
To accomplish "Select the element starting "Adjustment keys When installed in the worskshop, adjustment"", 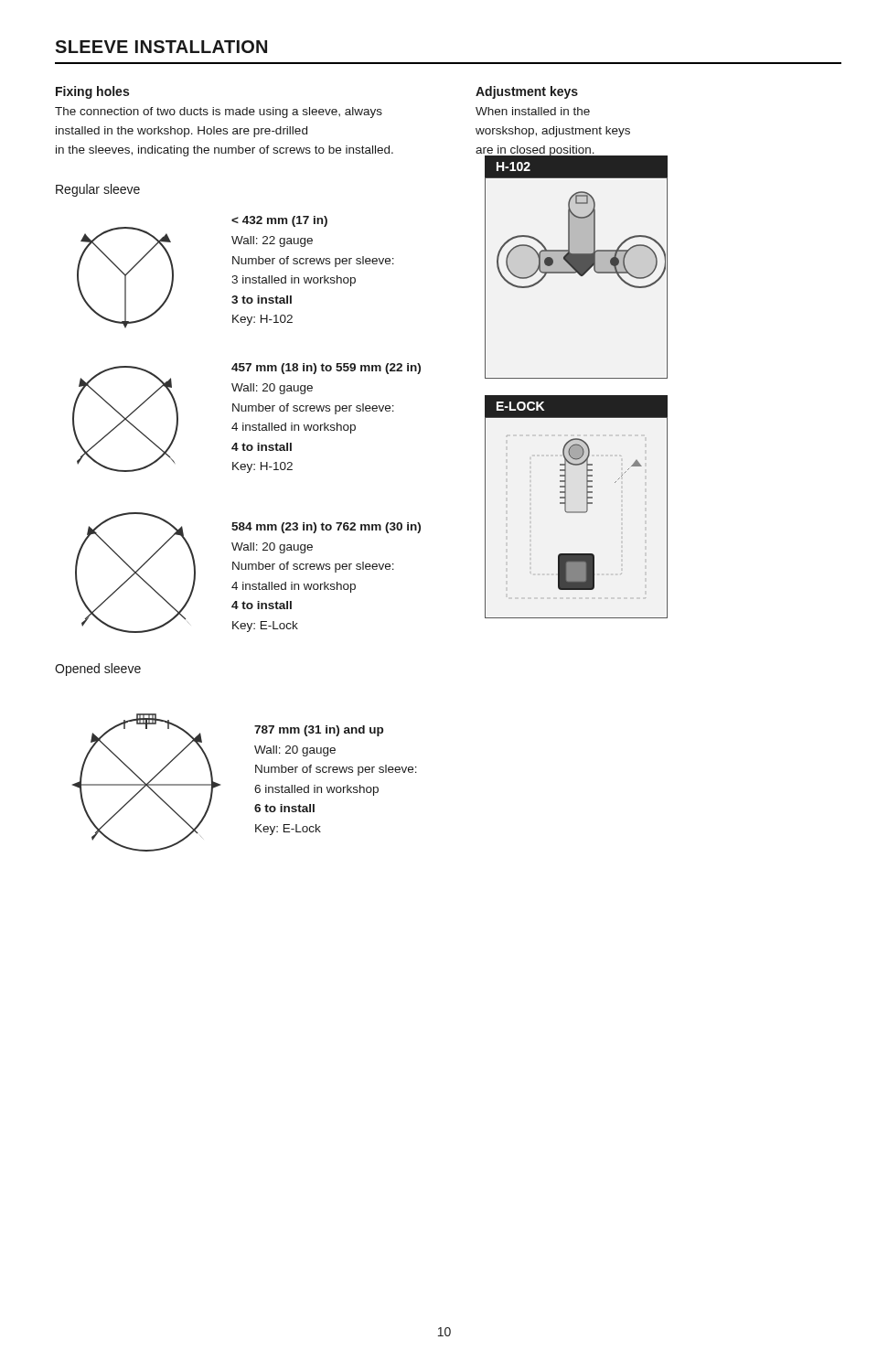I will [x=636, y=122].
